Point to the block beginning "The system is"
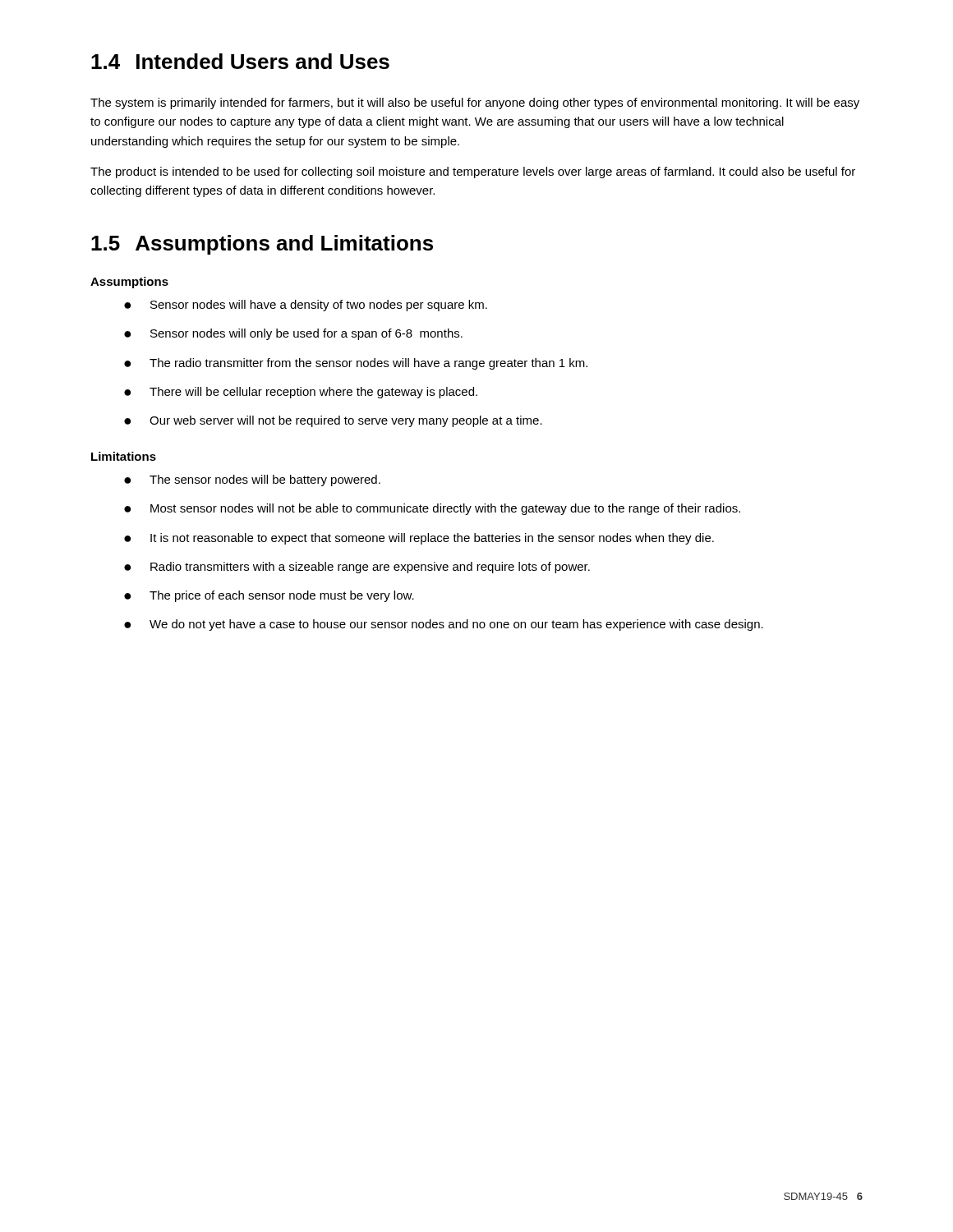Screen dimensions: 1232x953 point(475,121)
